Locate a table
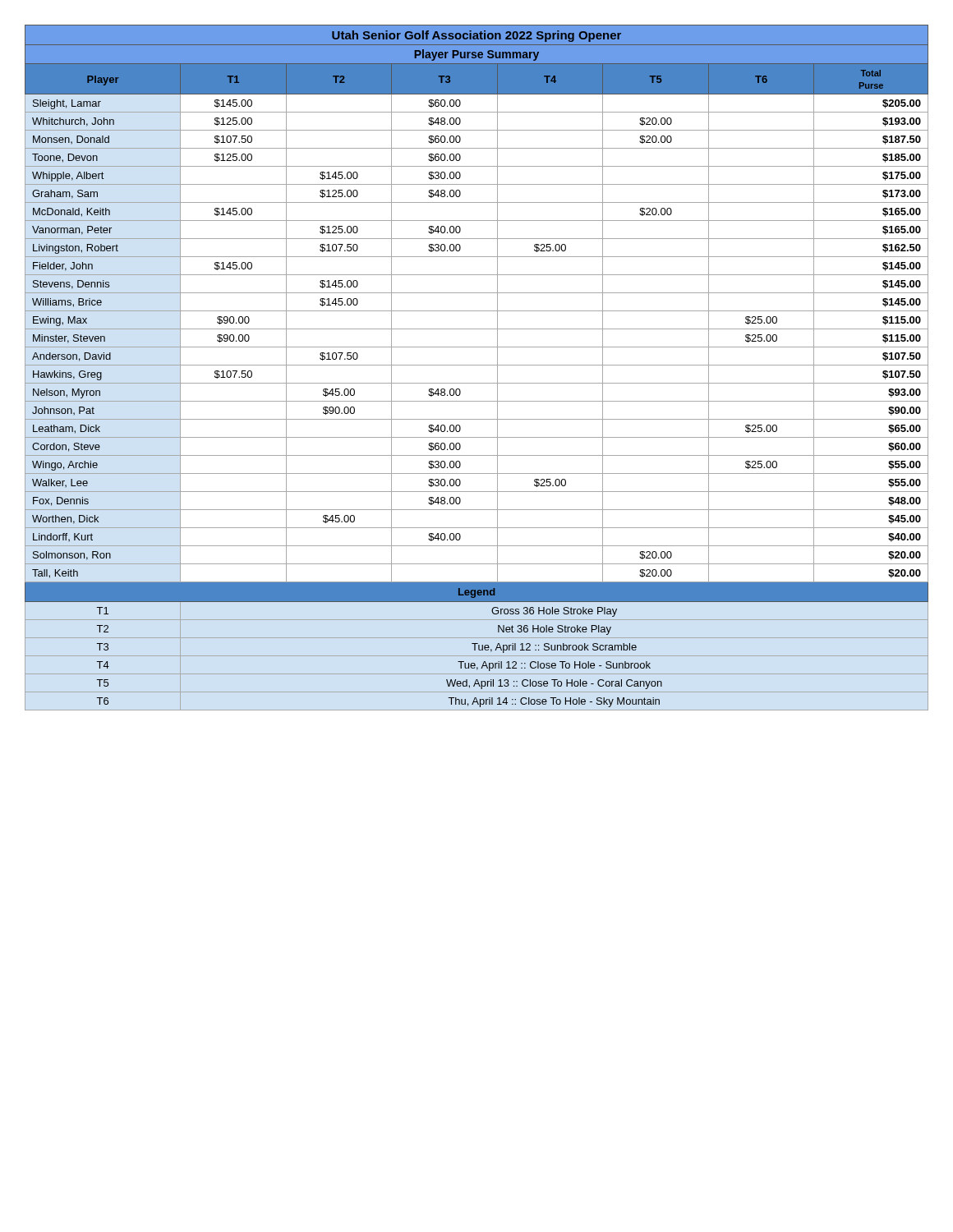This screenshot has width=953, height=1232. tap(476, 368)
